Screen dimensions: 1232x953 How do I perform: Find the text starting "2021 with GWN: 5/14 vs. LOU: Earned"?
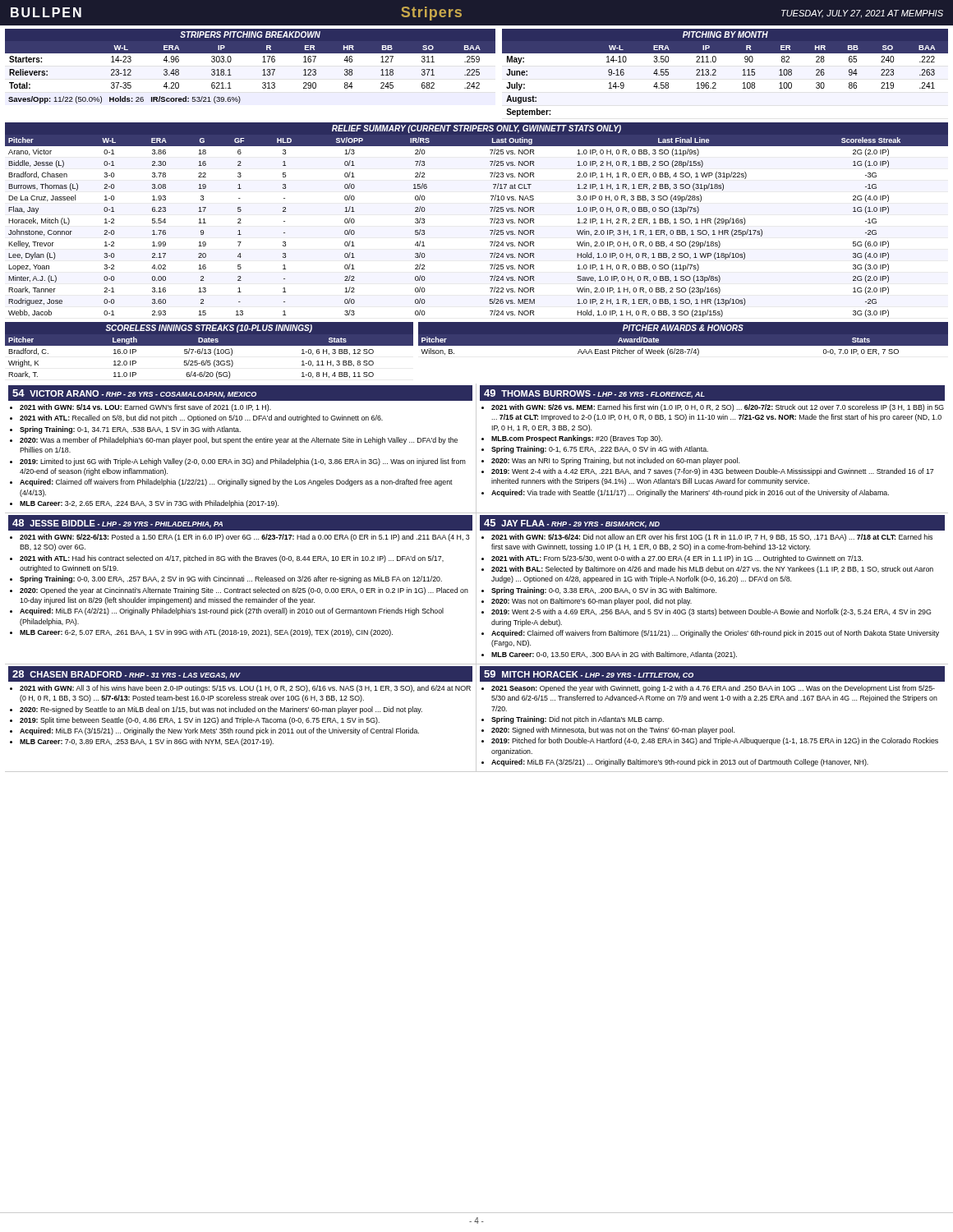246,456
